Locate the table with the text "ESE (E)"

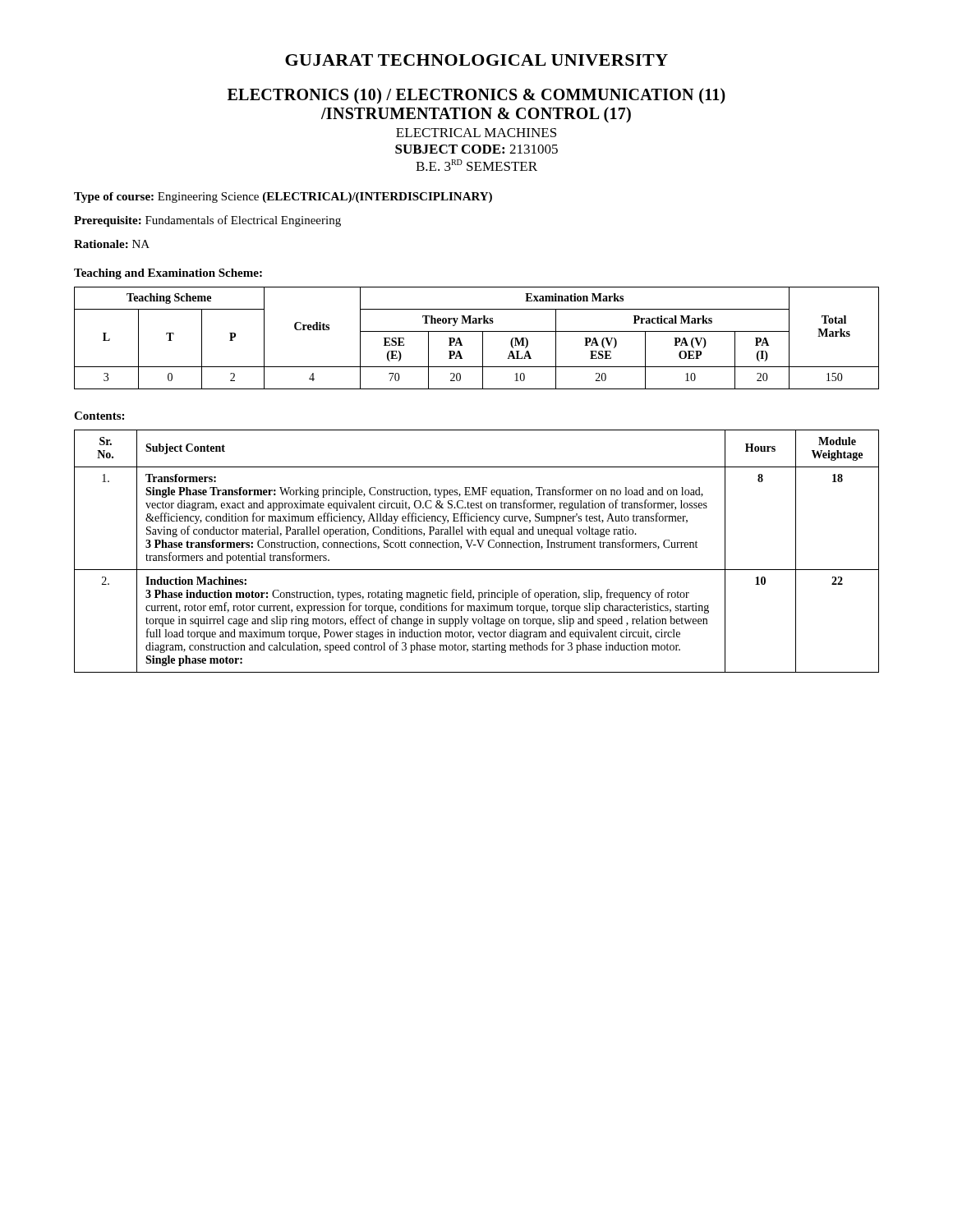tap(476, 338)
